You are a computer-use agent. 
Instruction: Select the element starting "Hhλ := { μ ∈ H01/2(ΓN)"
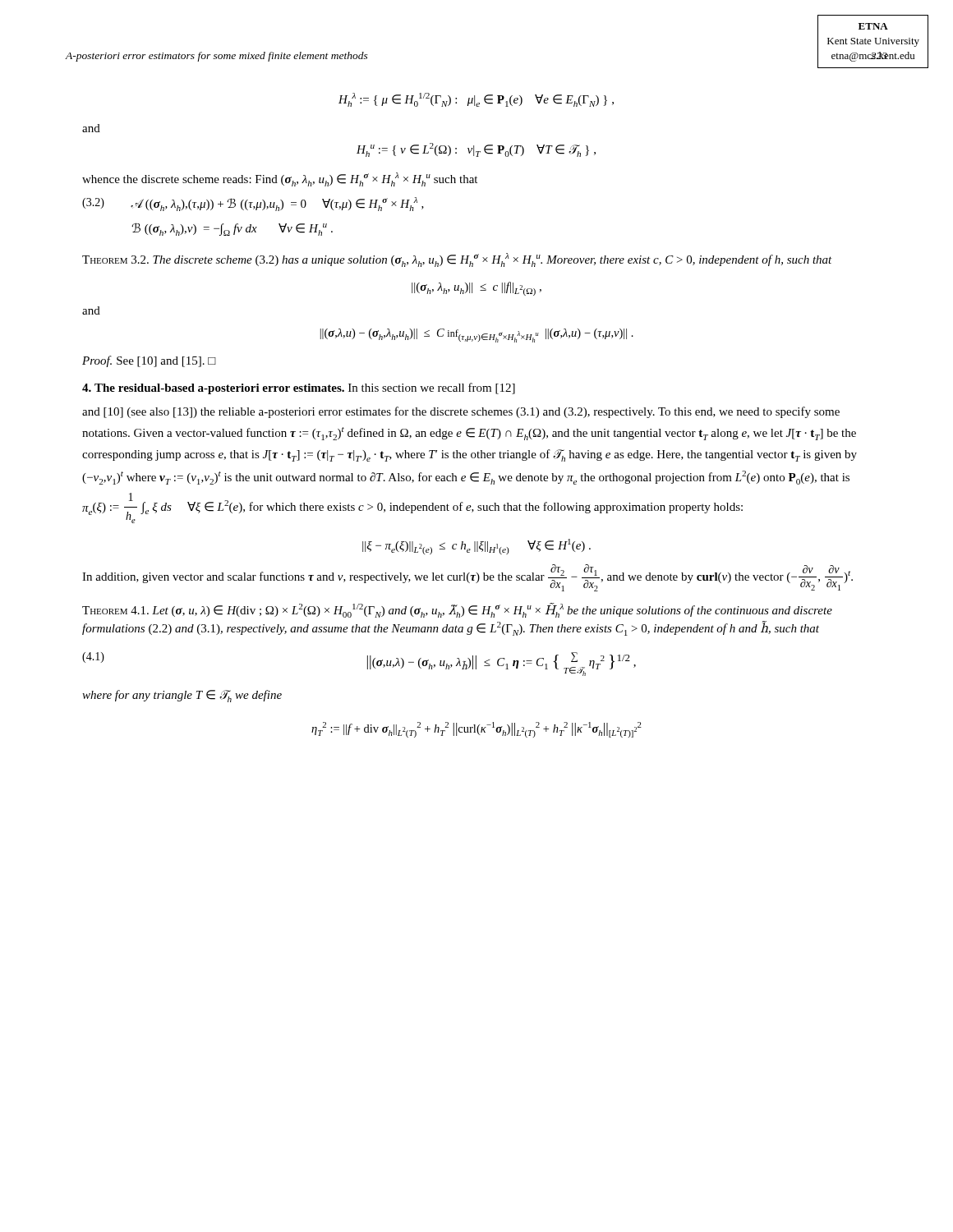[476, 99]
